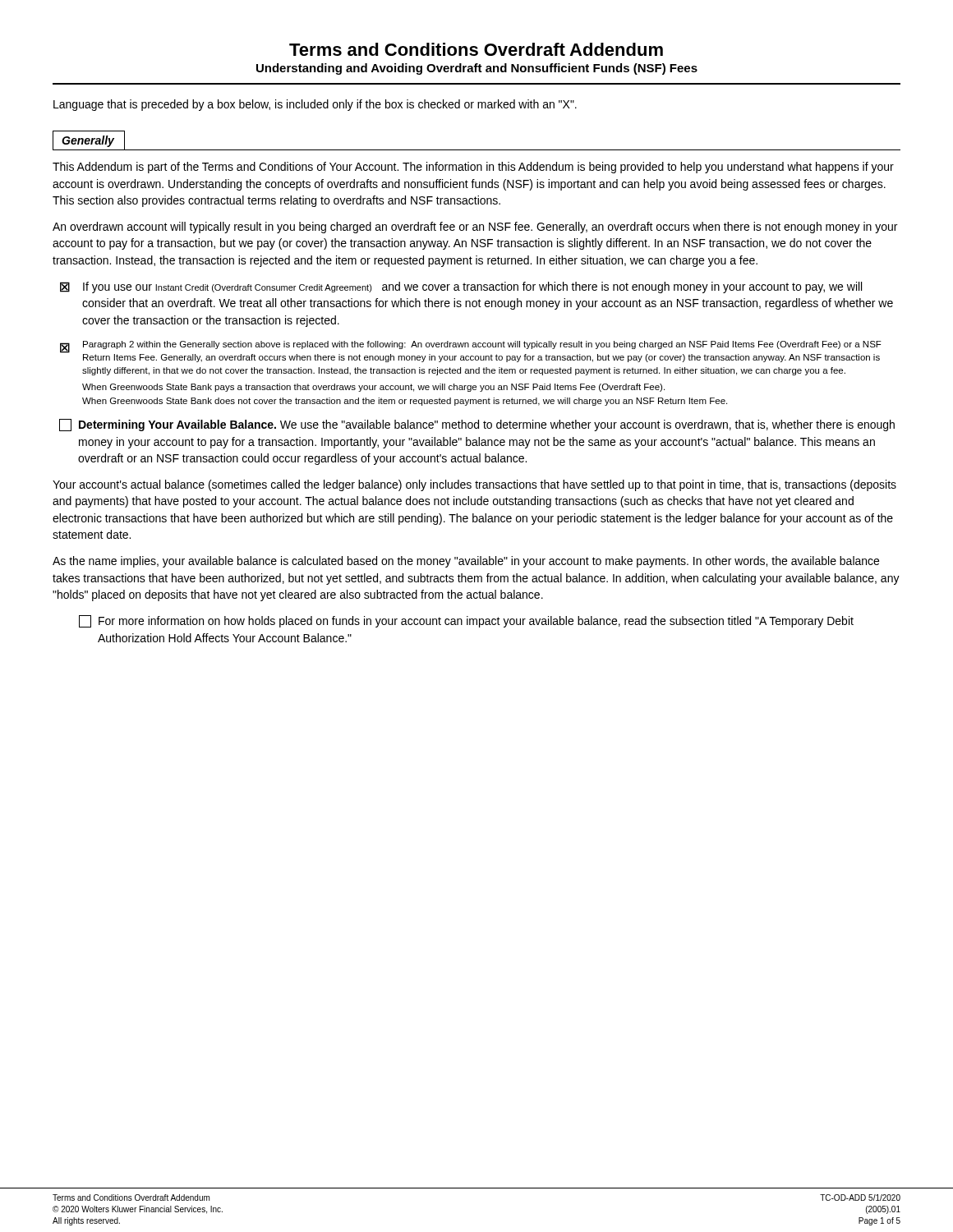Point to the block beginning "This Addendum is part of"
953x1232 pixels.
(x=473, y=184)
